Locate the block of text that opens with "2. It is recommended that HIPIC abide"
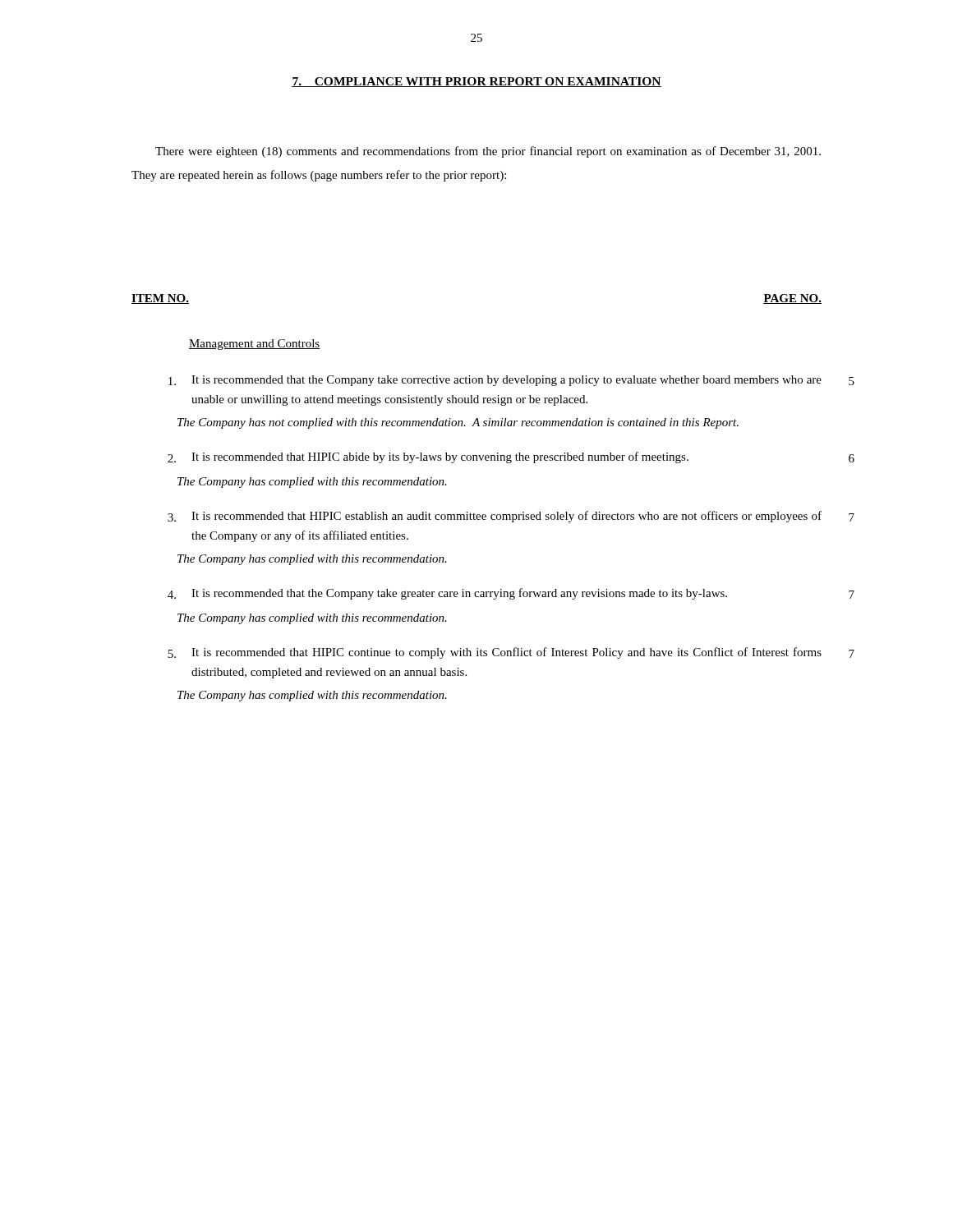Image resolution: width=953 pixels, height=1232 pixels. (x=493, y=458)
